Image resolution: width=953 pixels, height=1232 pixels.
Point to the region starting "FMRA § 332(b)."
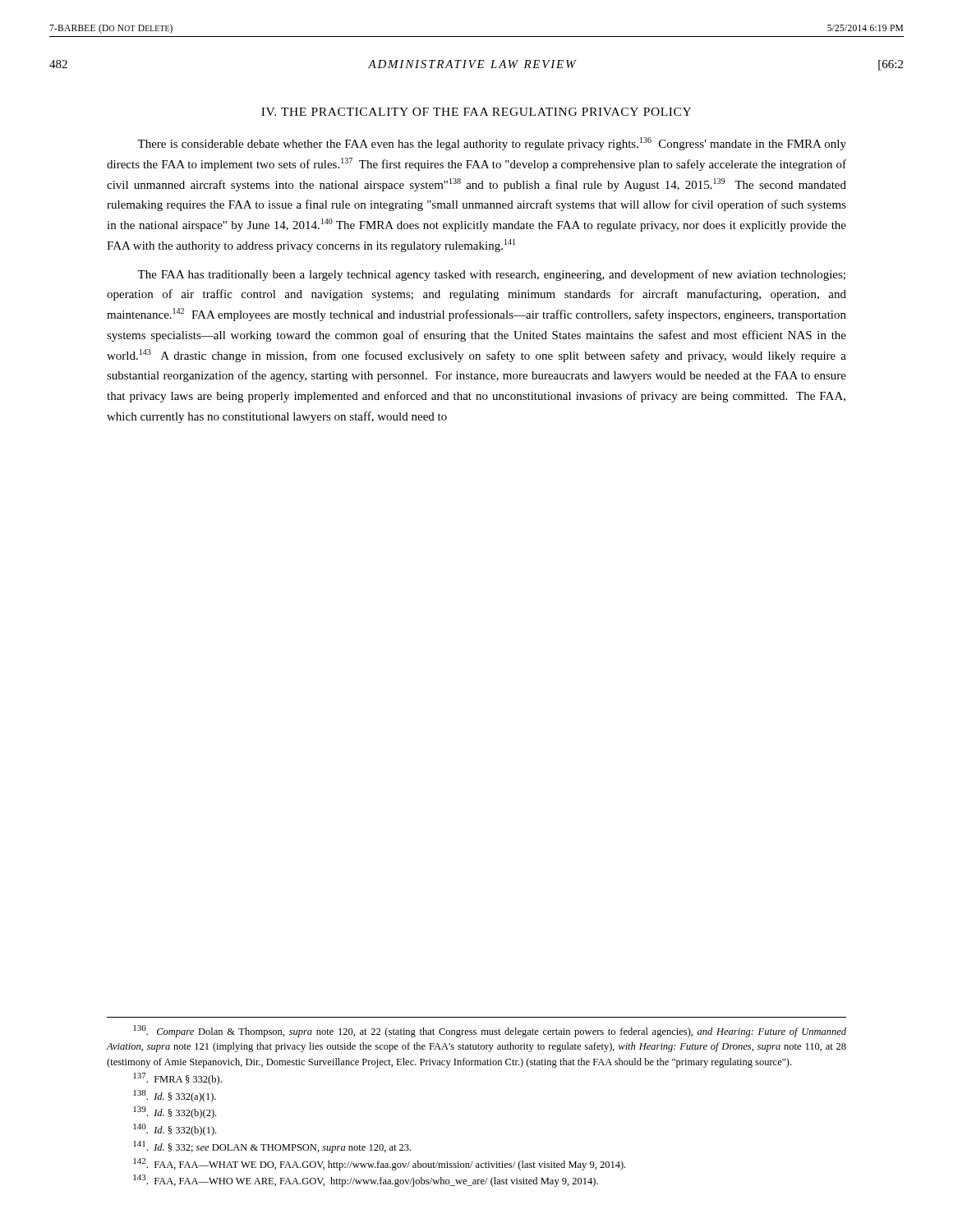tap(177, 1078)
